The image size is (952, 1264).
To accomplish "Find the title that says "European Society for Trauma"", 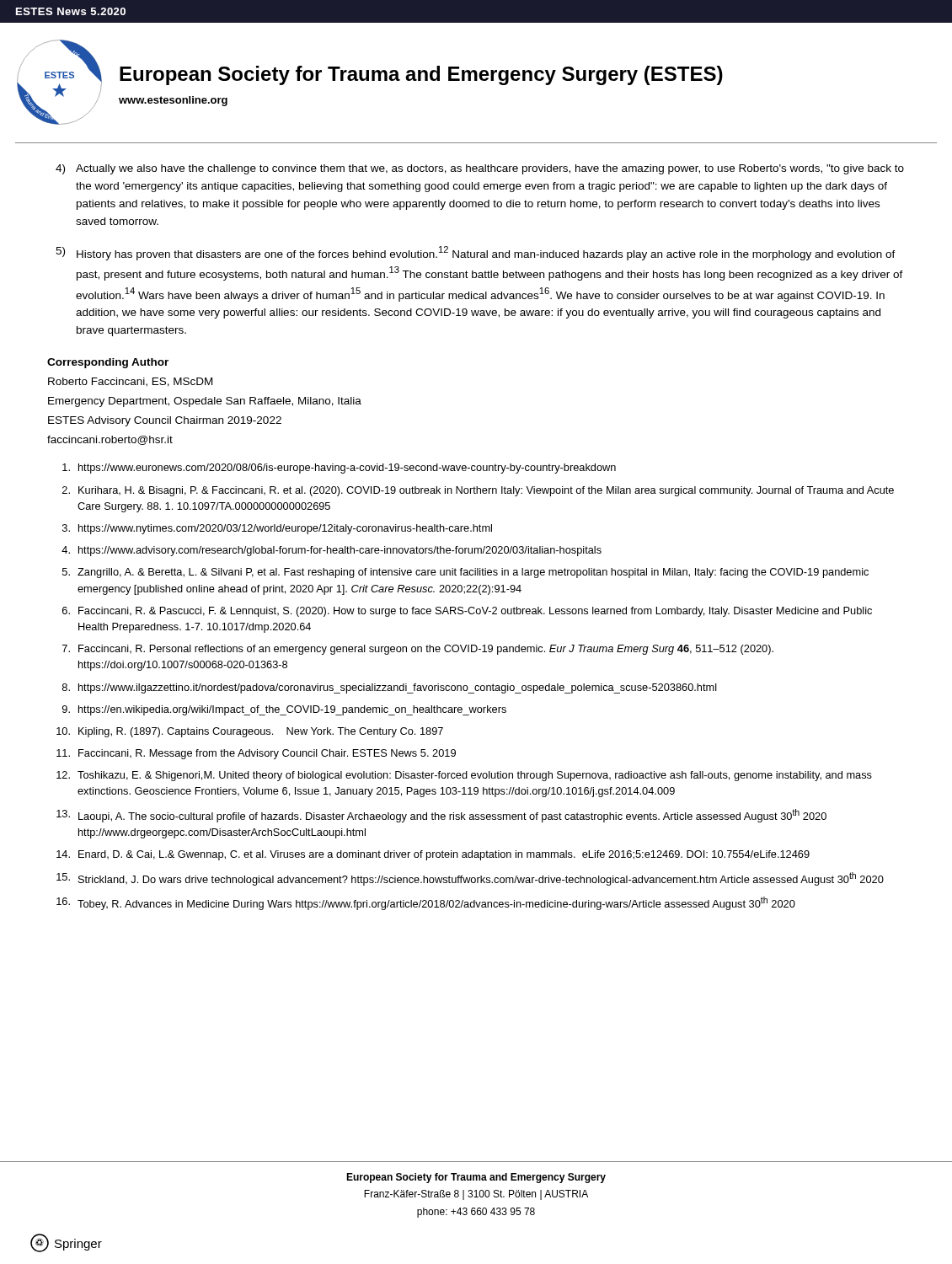I will [x=421, y=74].
